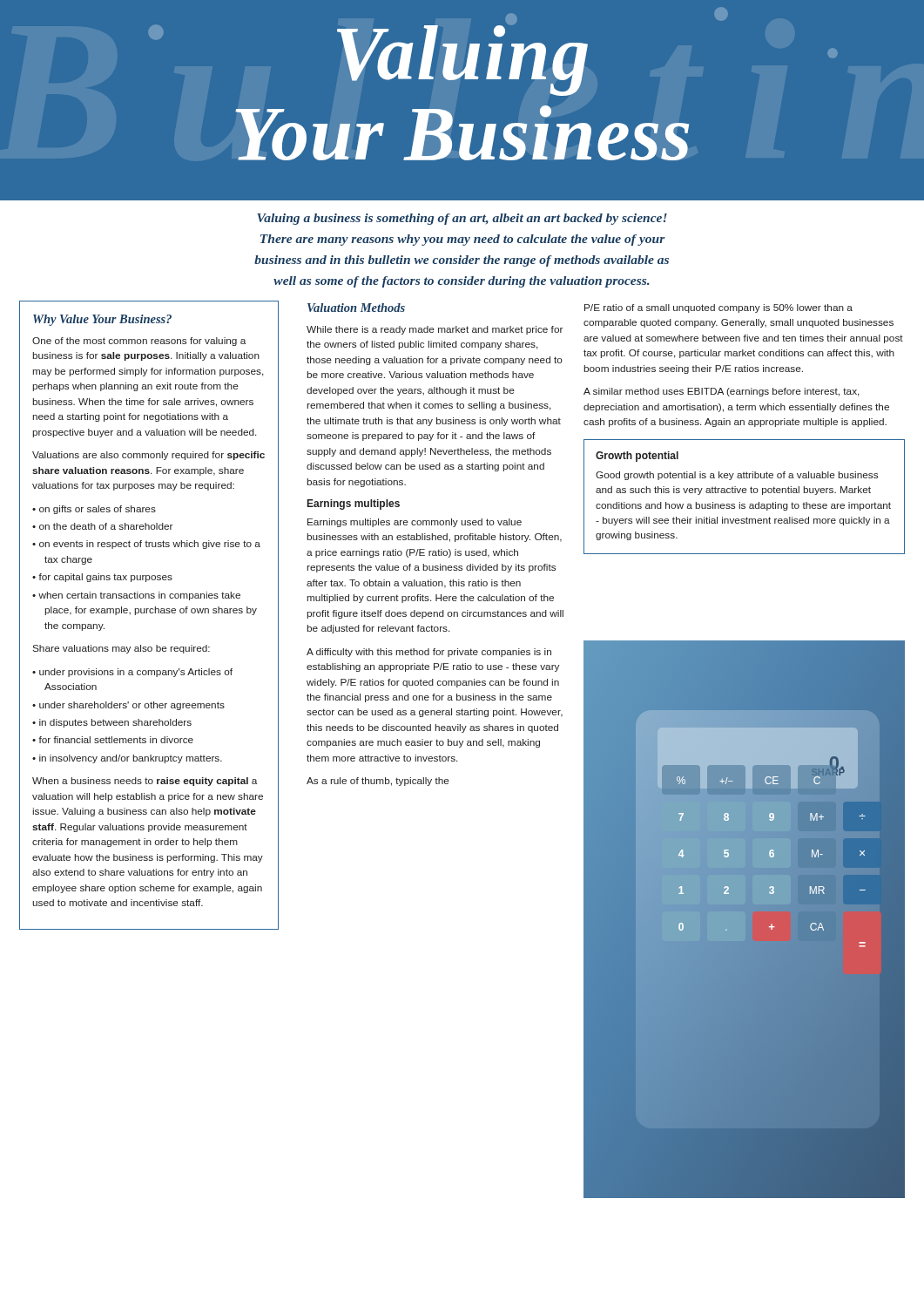
Task: Find "• for capital gains tax purposes" on this page
Action: pos(102,577)
